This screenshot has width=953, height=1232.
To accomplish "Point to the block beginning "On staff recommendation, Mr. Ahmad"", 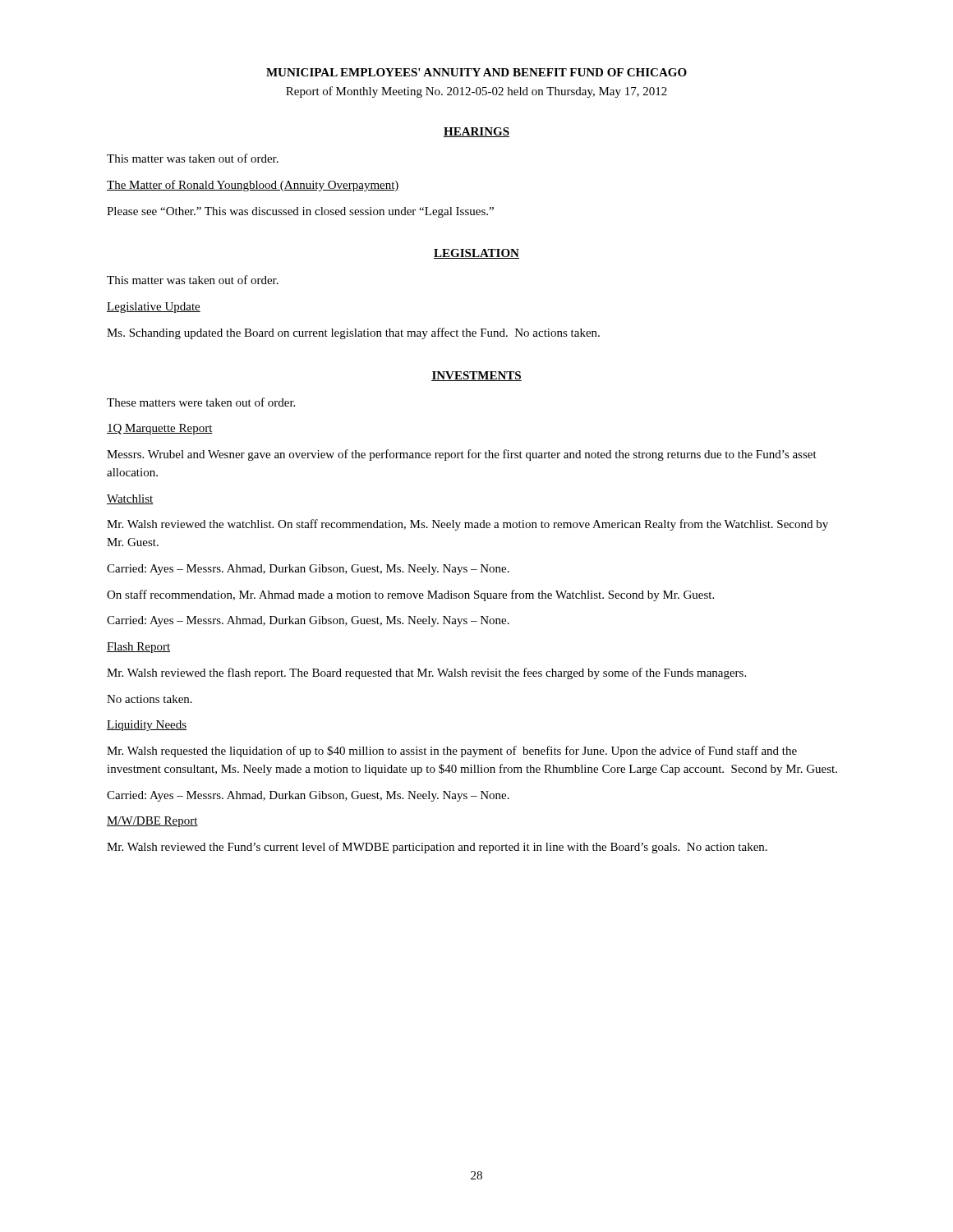I will tap(411, 594).
